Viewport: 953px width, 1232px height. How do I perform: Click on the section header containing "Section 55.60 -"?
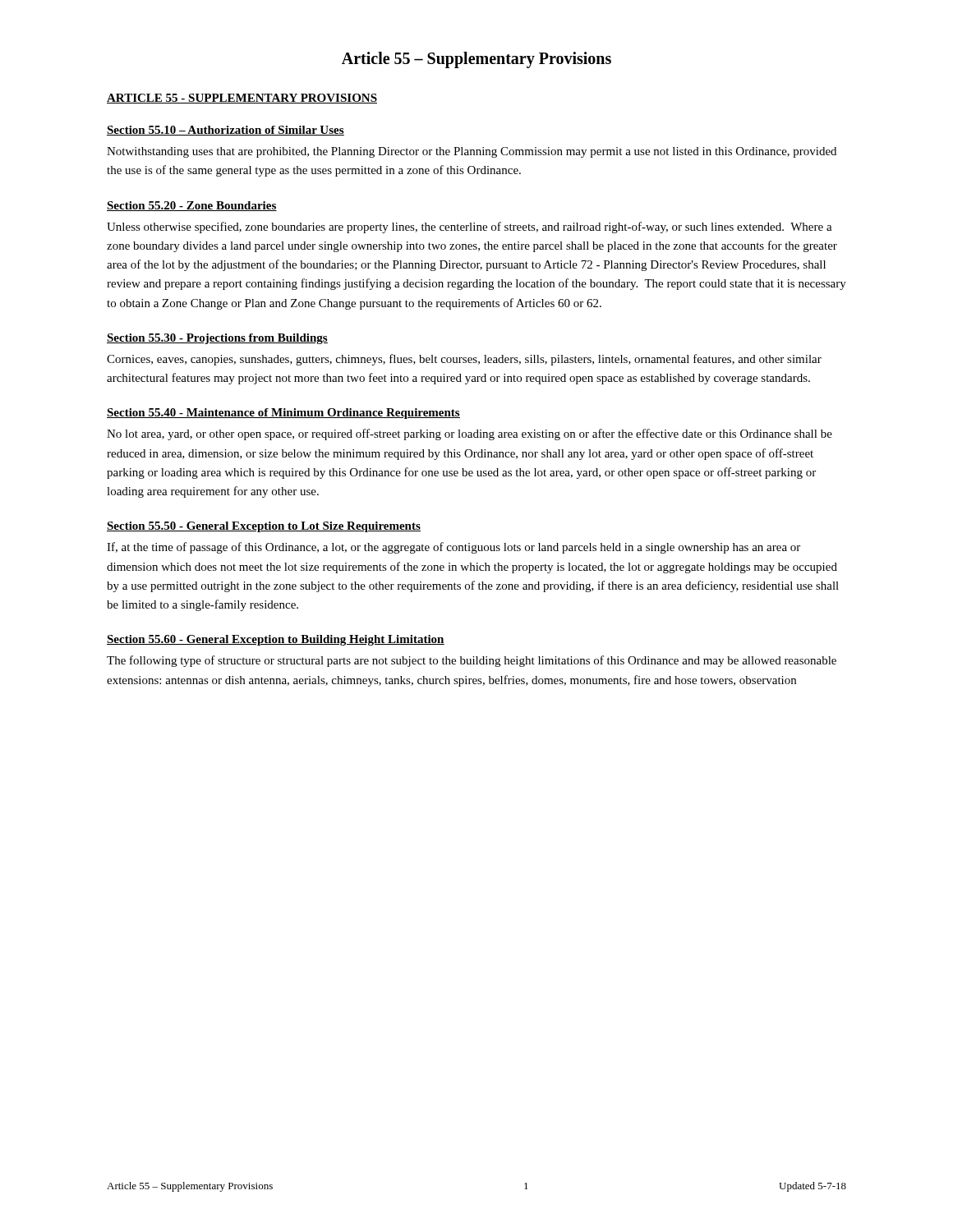coord(275,639)
